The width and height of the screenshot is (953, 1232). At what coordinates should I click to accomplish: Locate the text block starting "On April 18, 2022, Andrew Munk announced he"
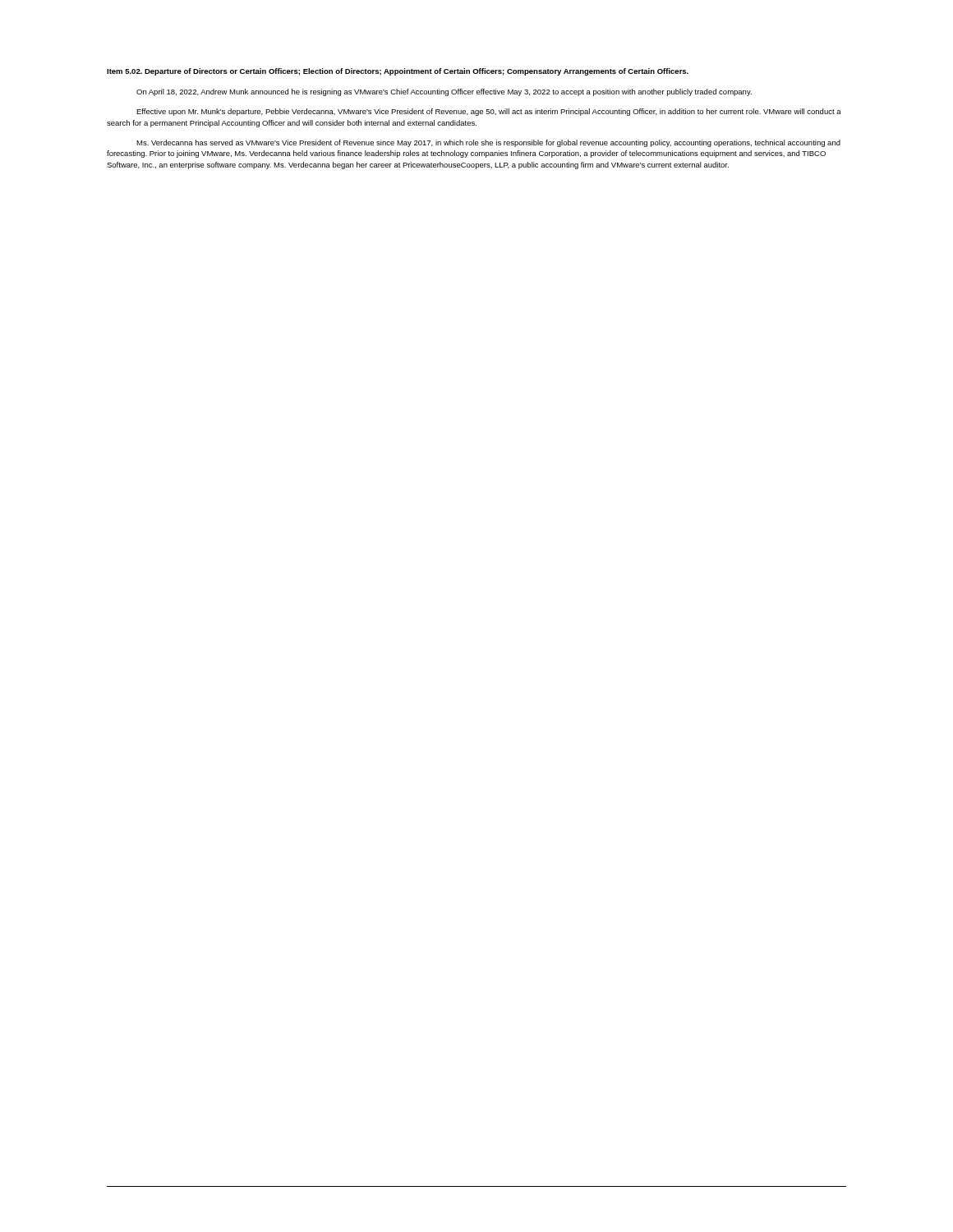444,92
